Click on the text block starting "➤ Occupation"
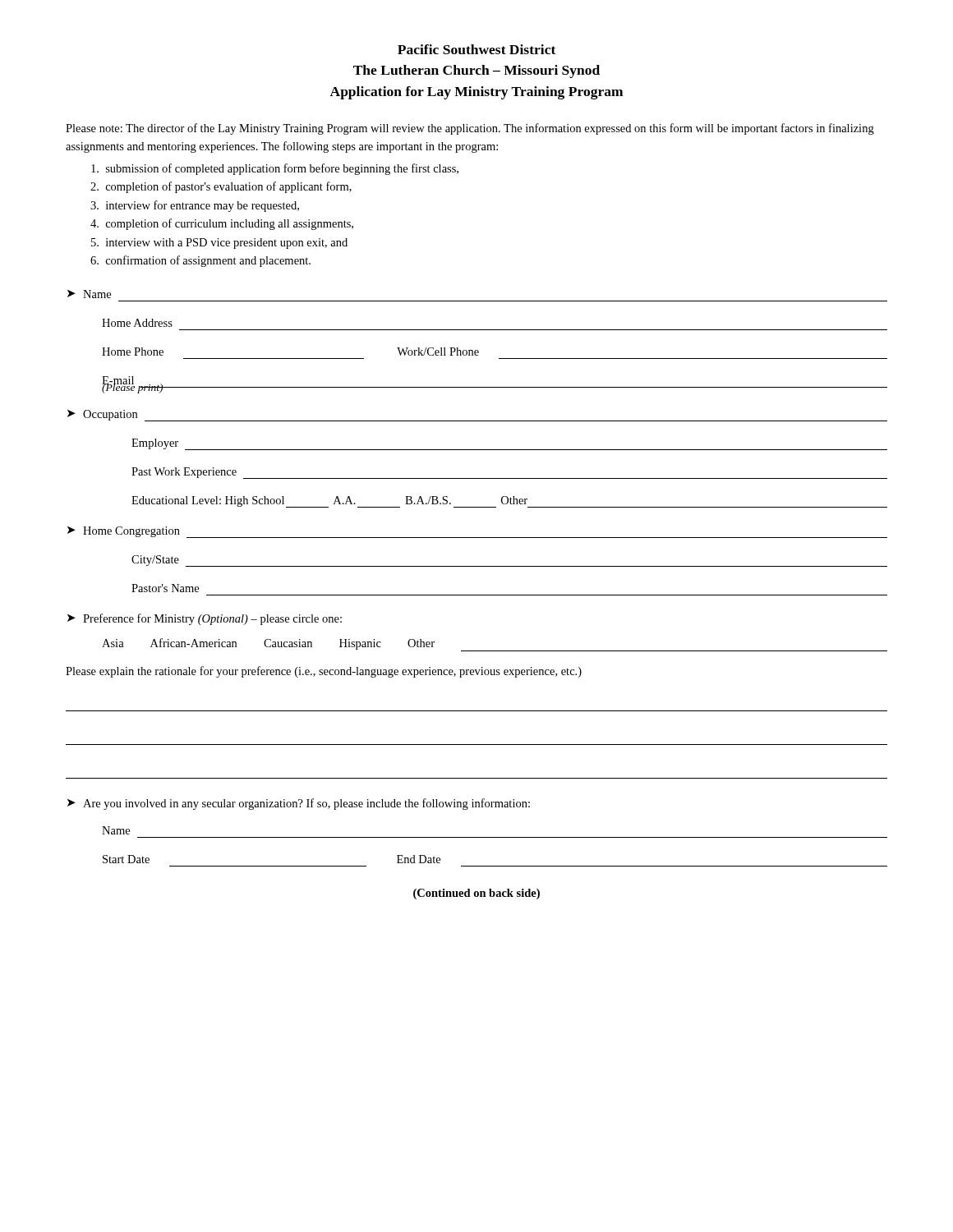 [x=476, y=414]
